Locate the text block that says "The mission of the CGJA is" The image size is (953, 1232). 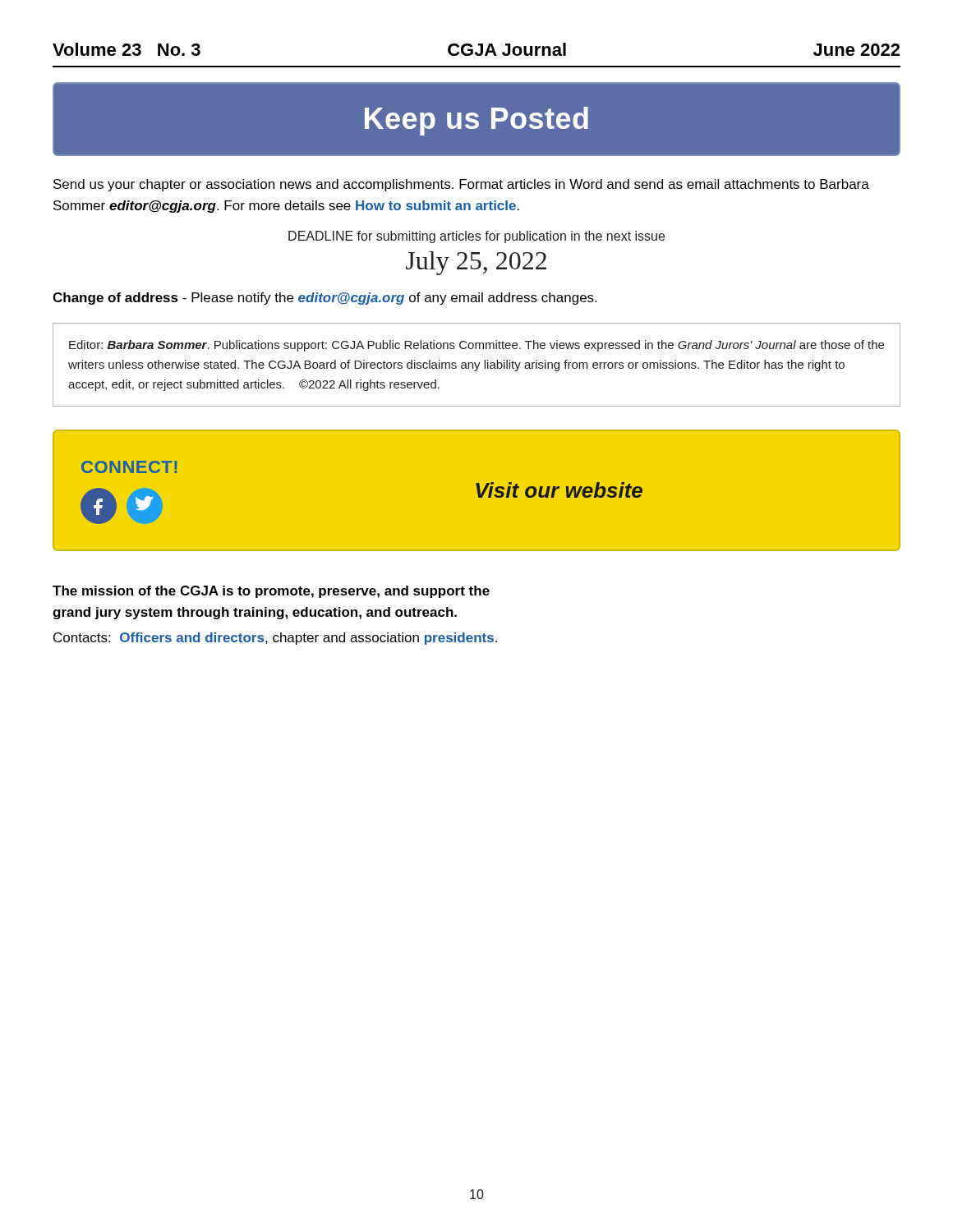271,602
